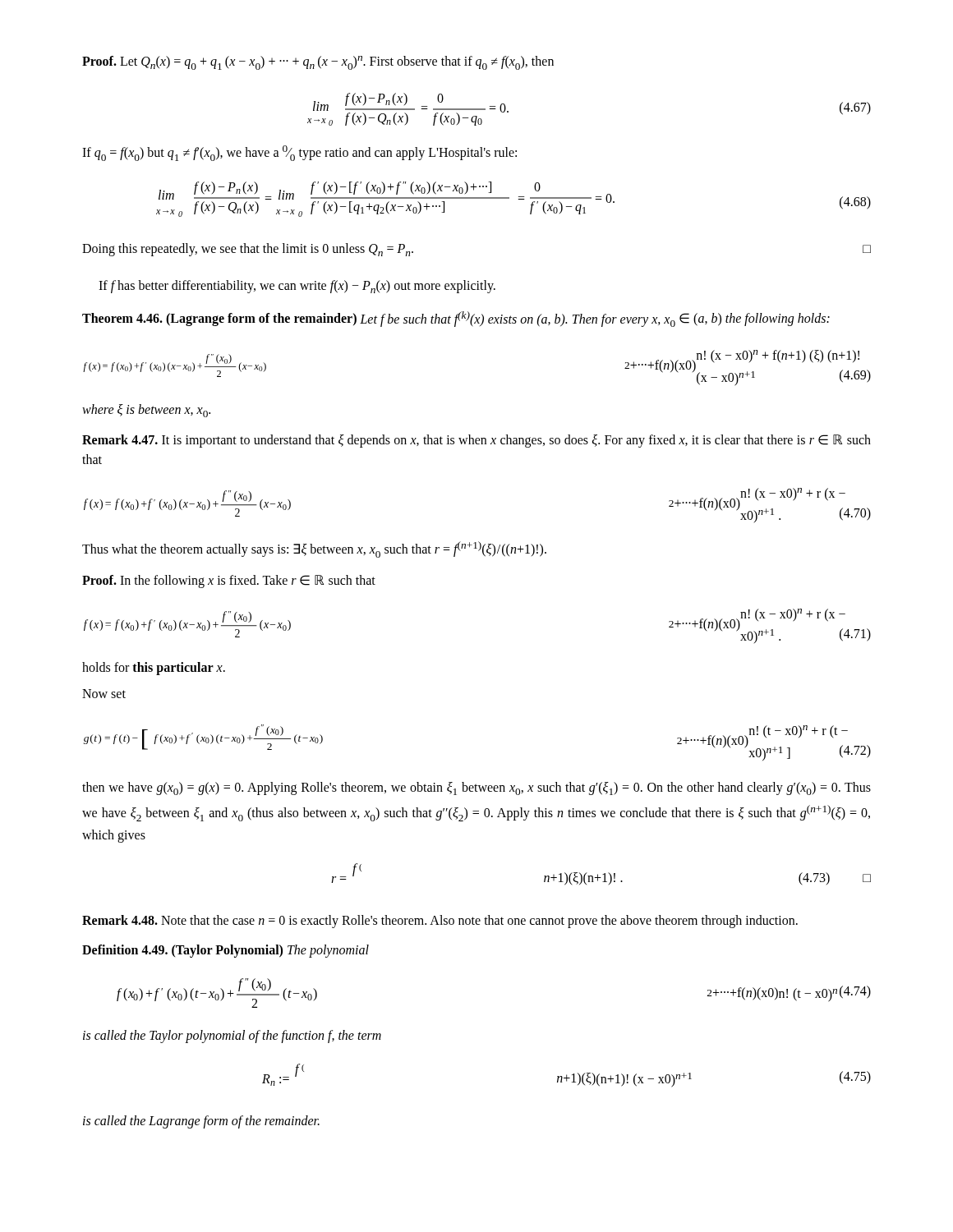The height and width of the screenshot is (1232, 953).
Task: Point to the passage starting "g(t) = f(t) − [ f(x0) +"
Action: pyautogui.click(x=144, y=742)
